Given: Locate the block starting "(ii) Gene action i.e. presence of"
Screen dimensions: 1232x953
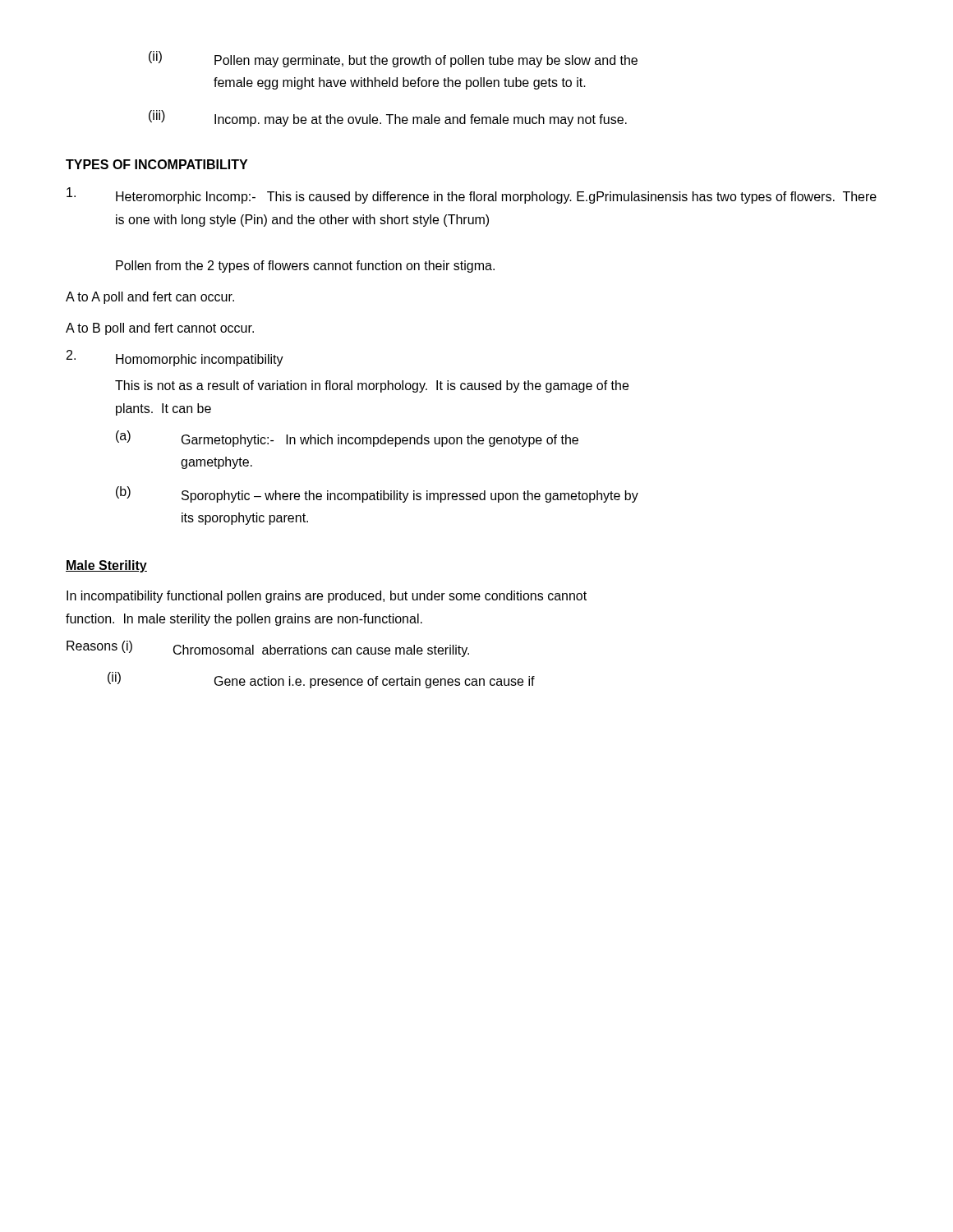Looking at the screenshot, I should [x=476, y=682].
